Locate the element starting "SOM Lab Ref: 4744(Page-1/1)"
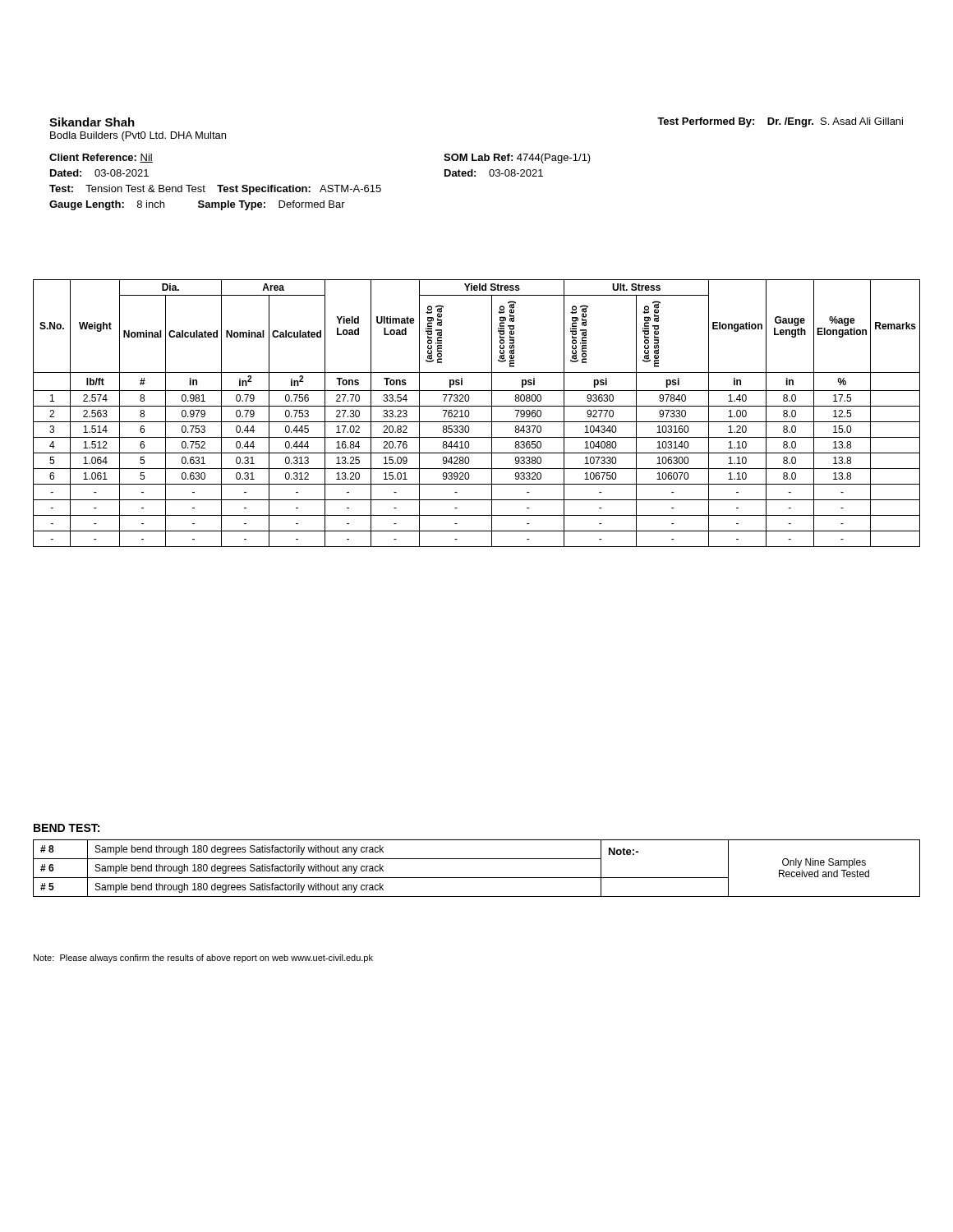Image resolution: width=953 pixels, height=1232 pixels. pos(517,157)
